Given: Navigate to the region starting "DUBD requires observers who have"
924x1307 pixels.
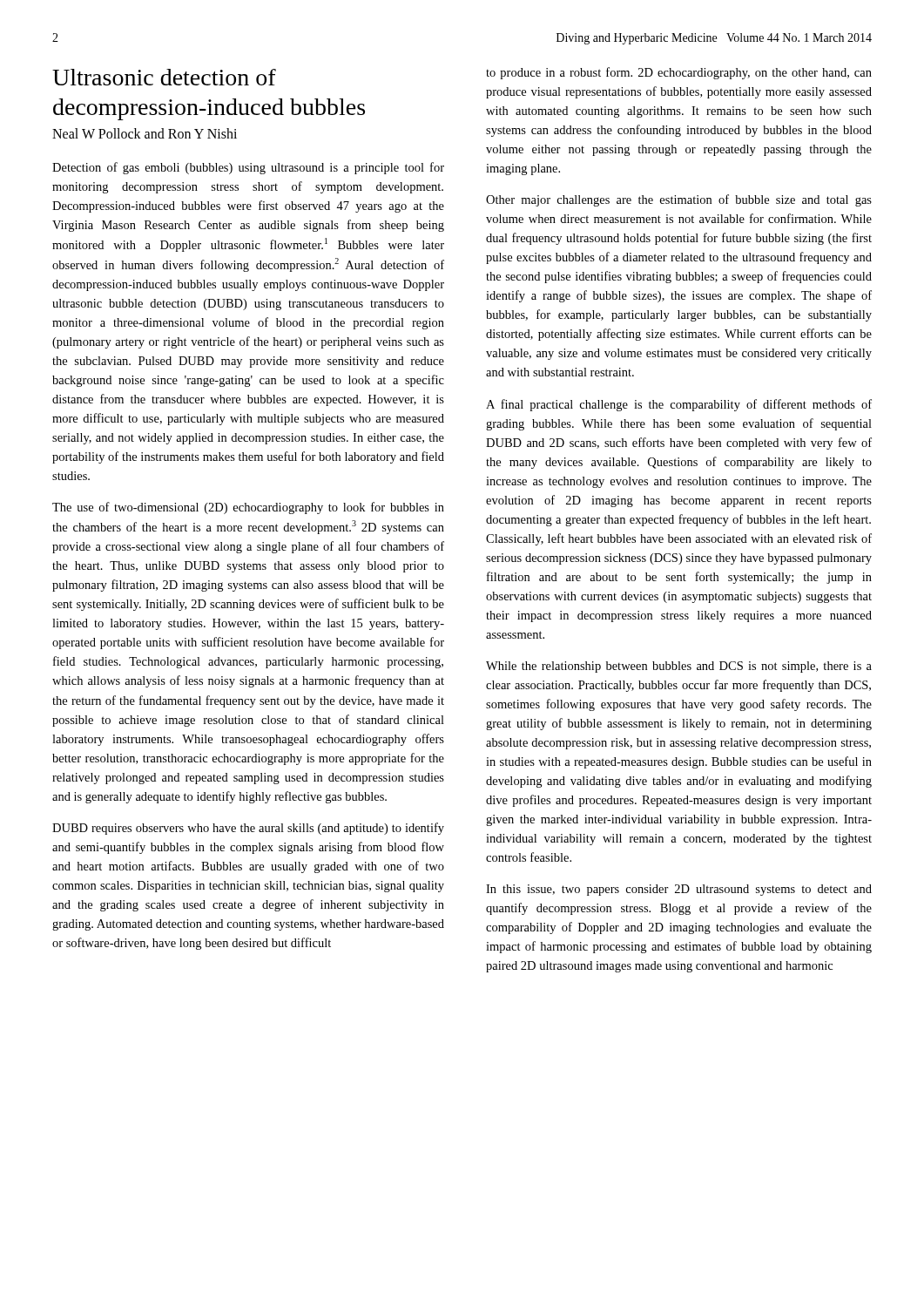Looking at the screenshot, I should [x=248, y=885].
